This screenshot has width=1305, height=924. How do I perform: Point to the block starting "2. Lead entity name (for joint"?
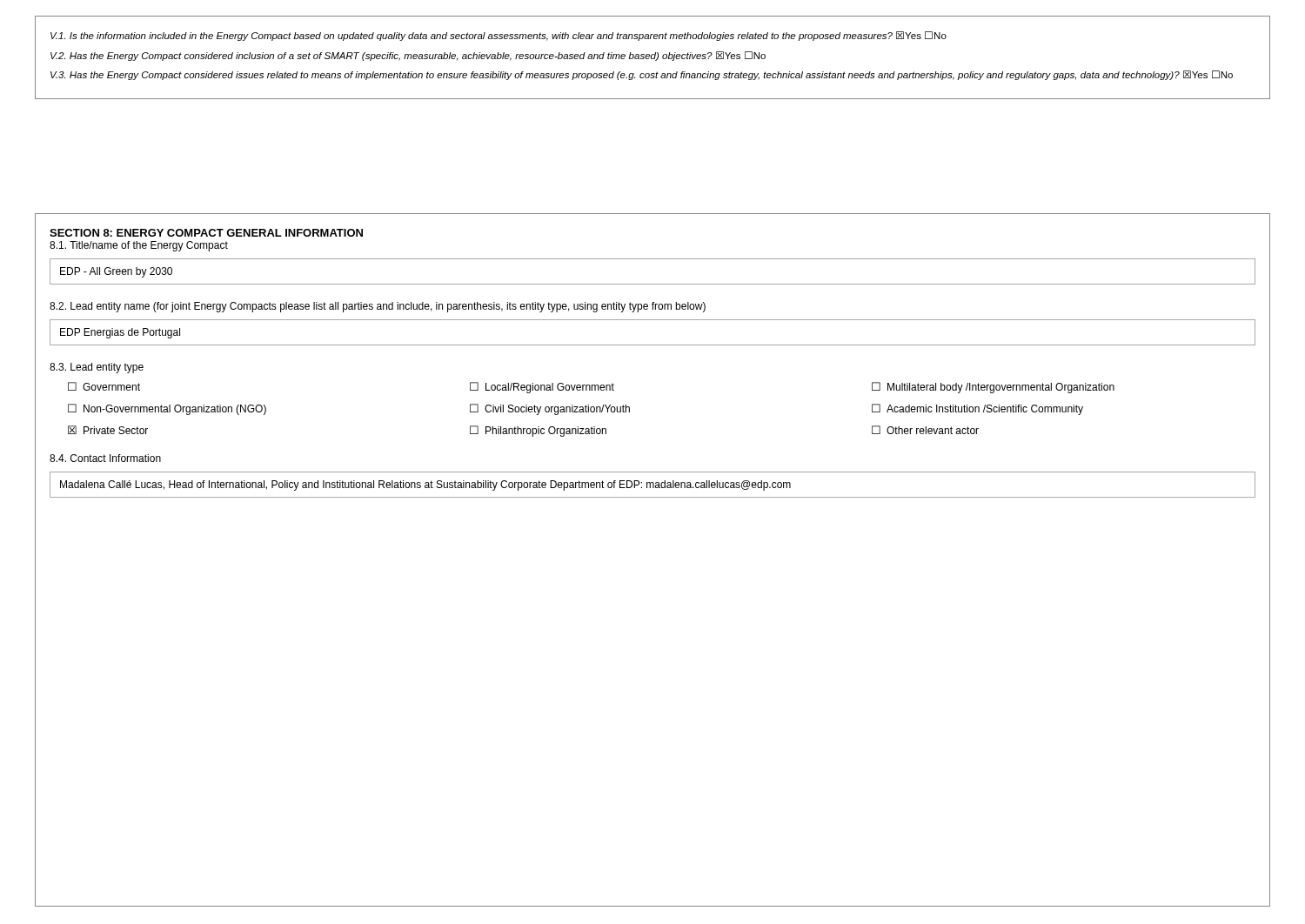pos(378,306)
